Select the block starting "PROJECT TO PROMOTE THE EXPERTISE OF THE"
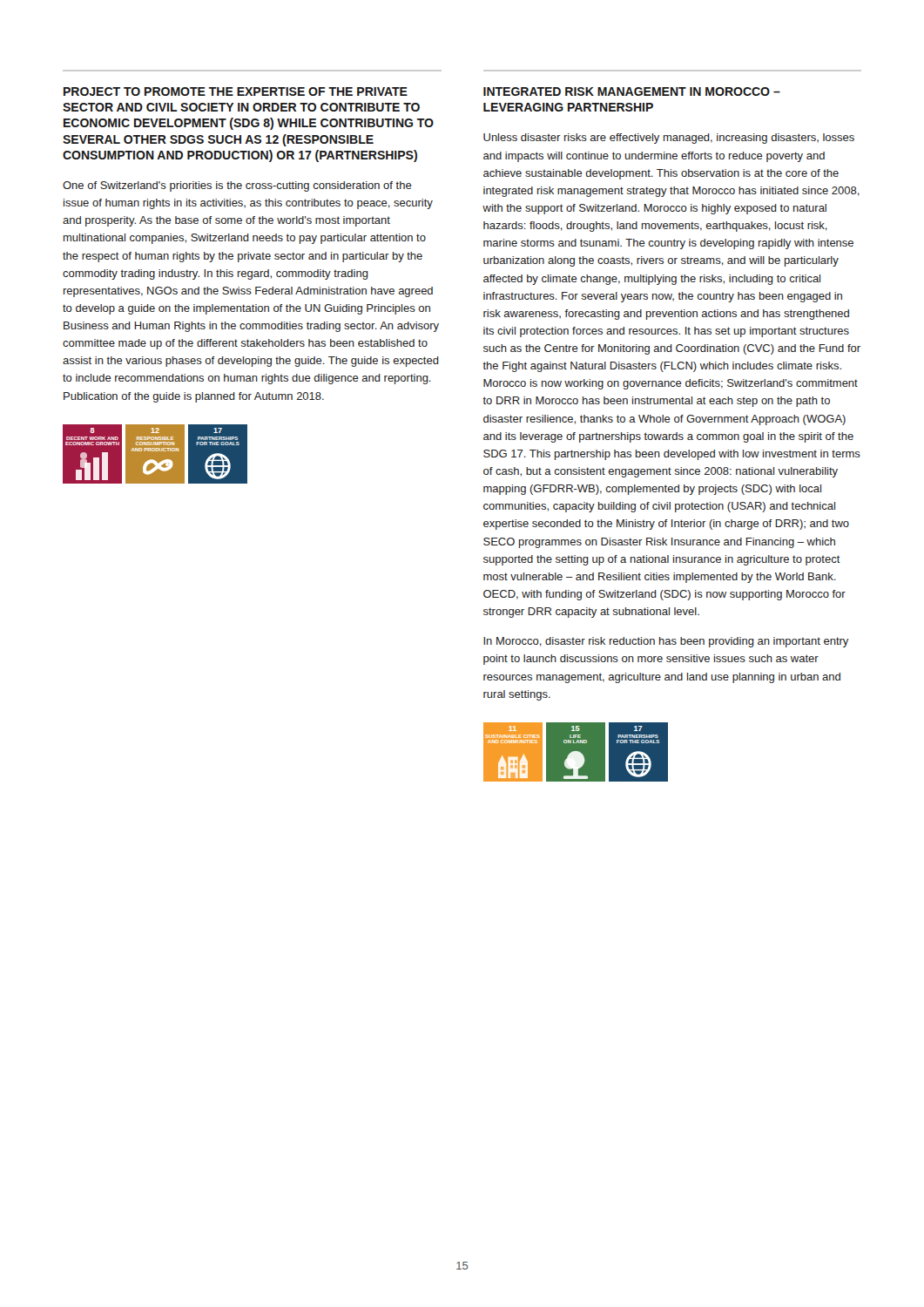Image resolution: width=924 pixels, height=1307 pixels. [252, 123]
